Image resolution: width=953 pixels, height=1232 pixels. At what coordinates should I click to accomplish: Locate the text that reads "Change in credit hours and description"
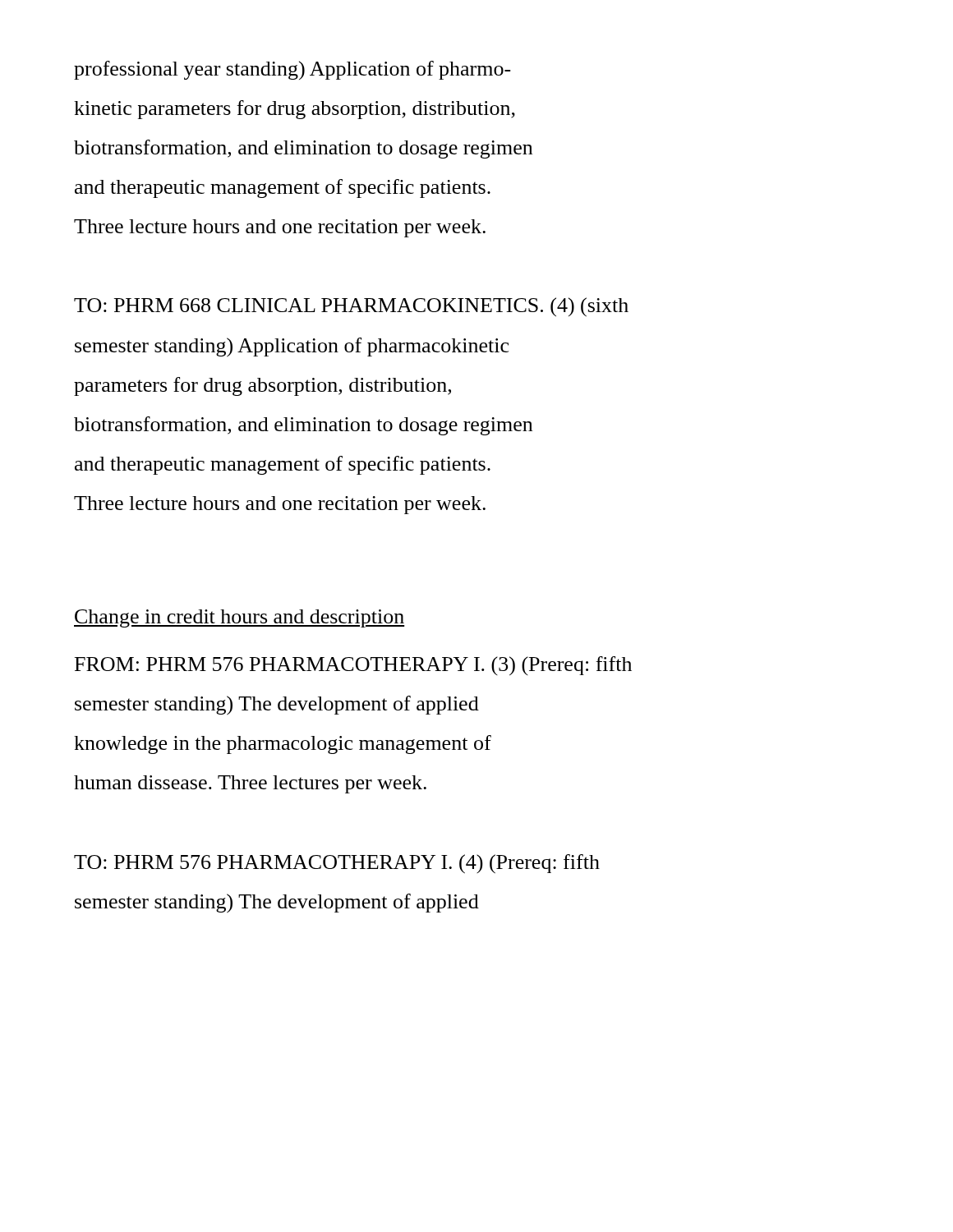(x=239, y=616)
